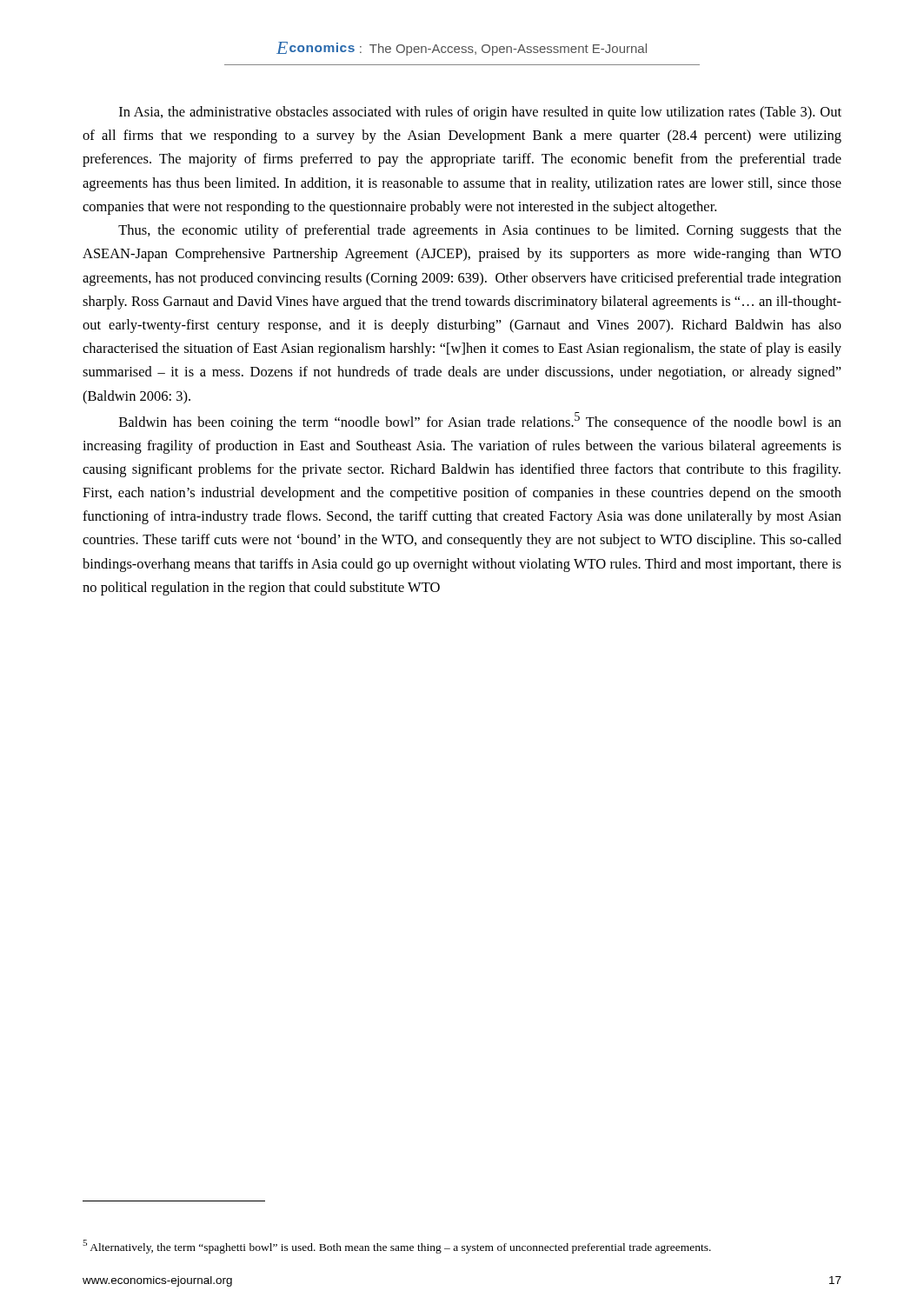Locate the block of text that opens with "5 Alternatively, the"
This screenshot has width=924, height=1304.
click(x=462, y=1246)
